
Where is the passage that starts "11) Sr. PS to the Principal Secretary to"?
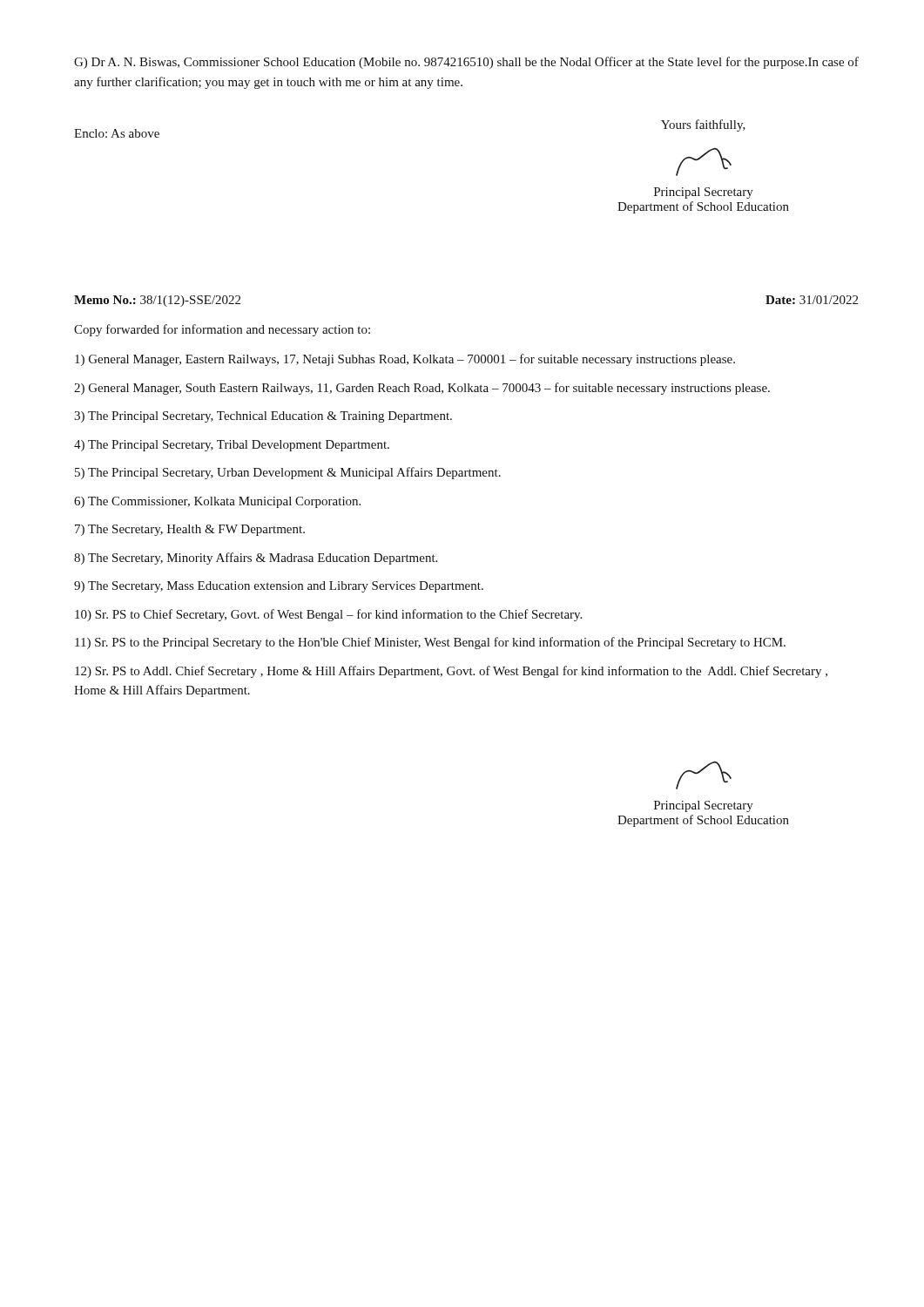pos(430,642)
